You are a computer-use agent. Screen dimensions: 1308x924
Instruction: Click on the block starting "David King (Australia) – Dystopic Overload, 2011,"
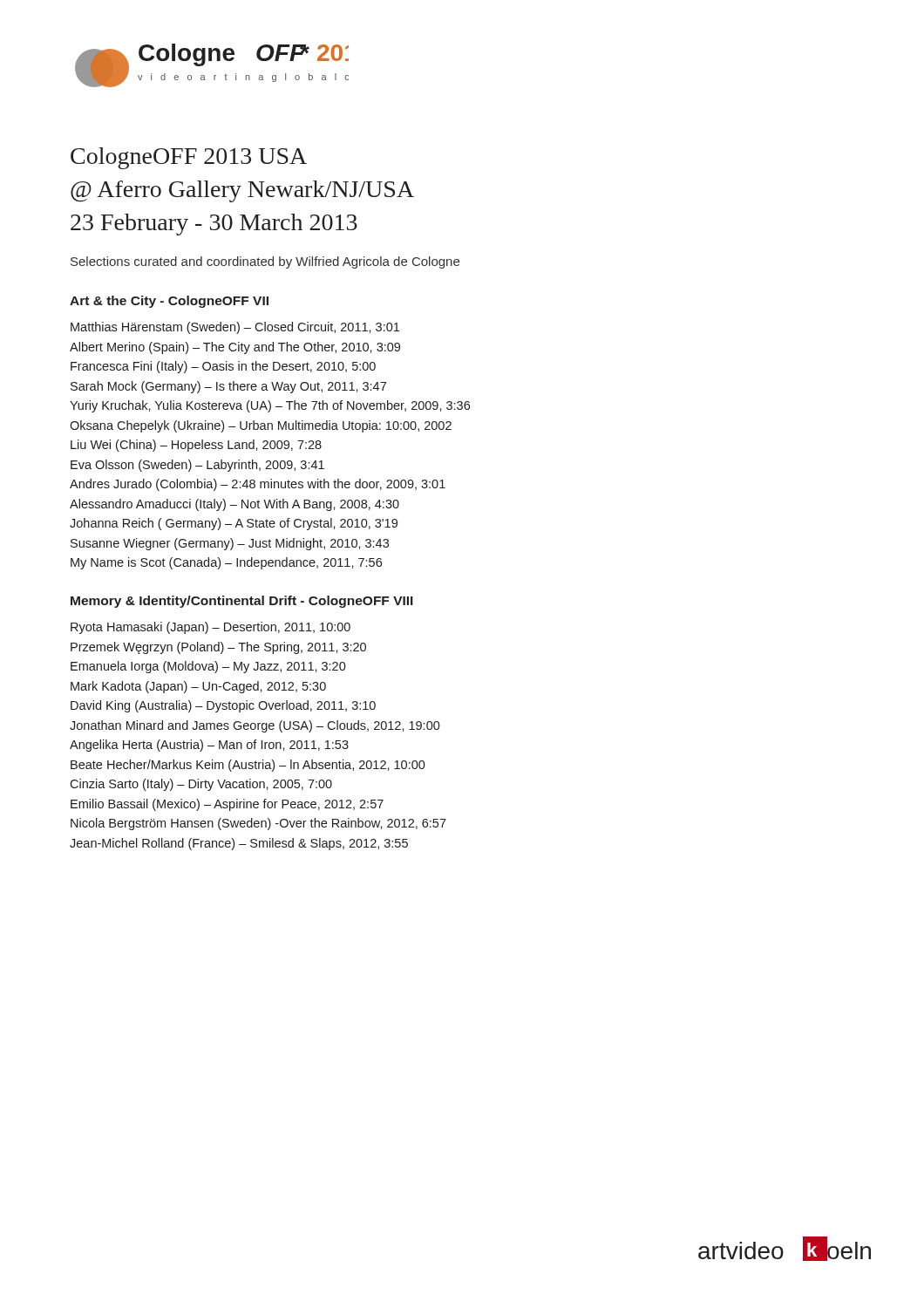[x=223, y=706]
